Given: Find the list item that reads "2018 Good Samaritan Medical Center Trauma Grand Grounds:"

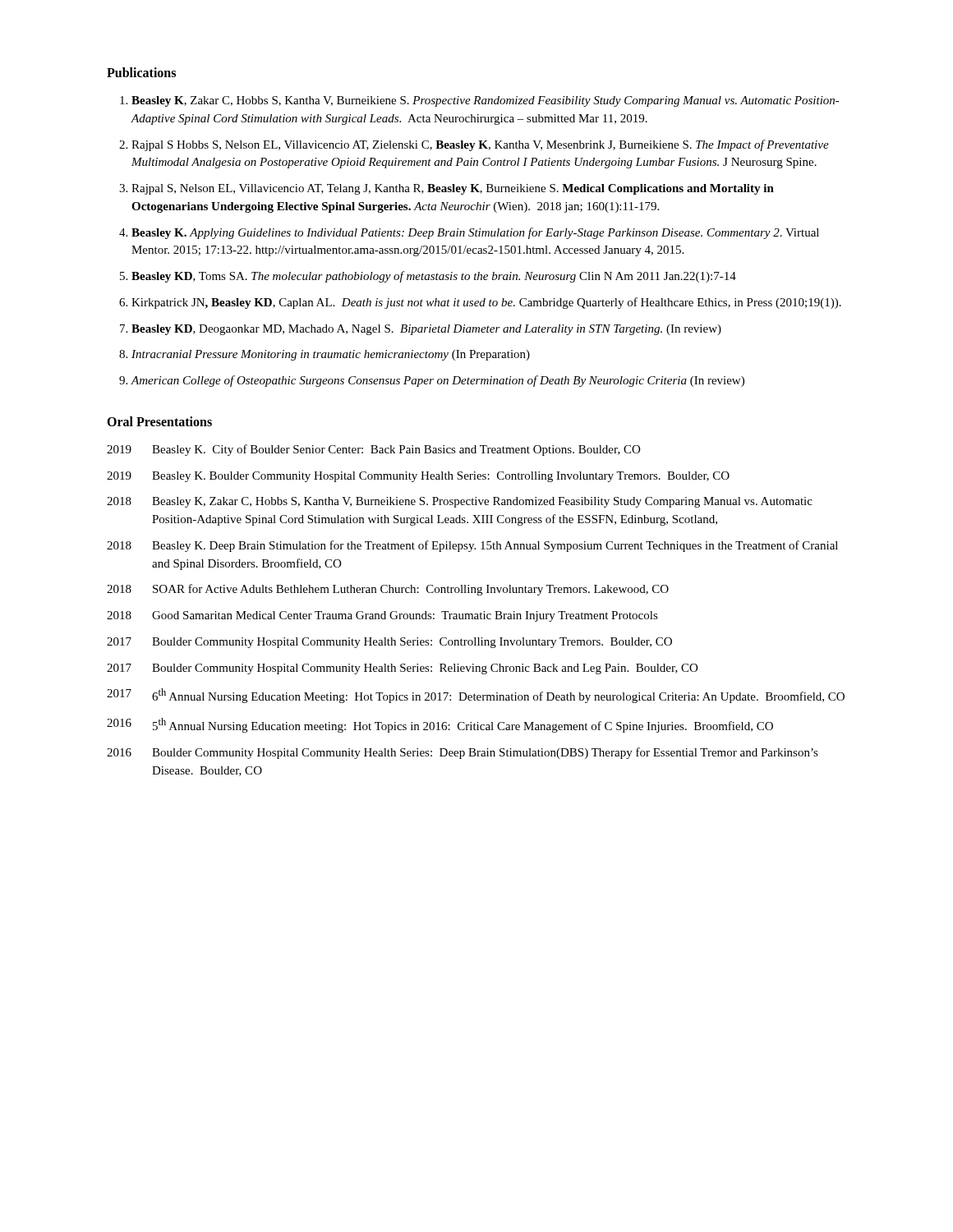Looking at the screenshot, I should (x=476, y=616).
